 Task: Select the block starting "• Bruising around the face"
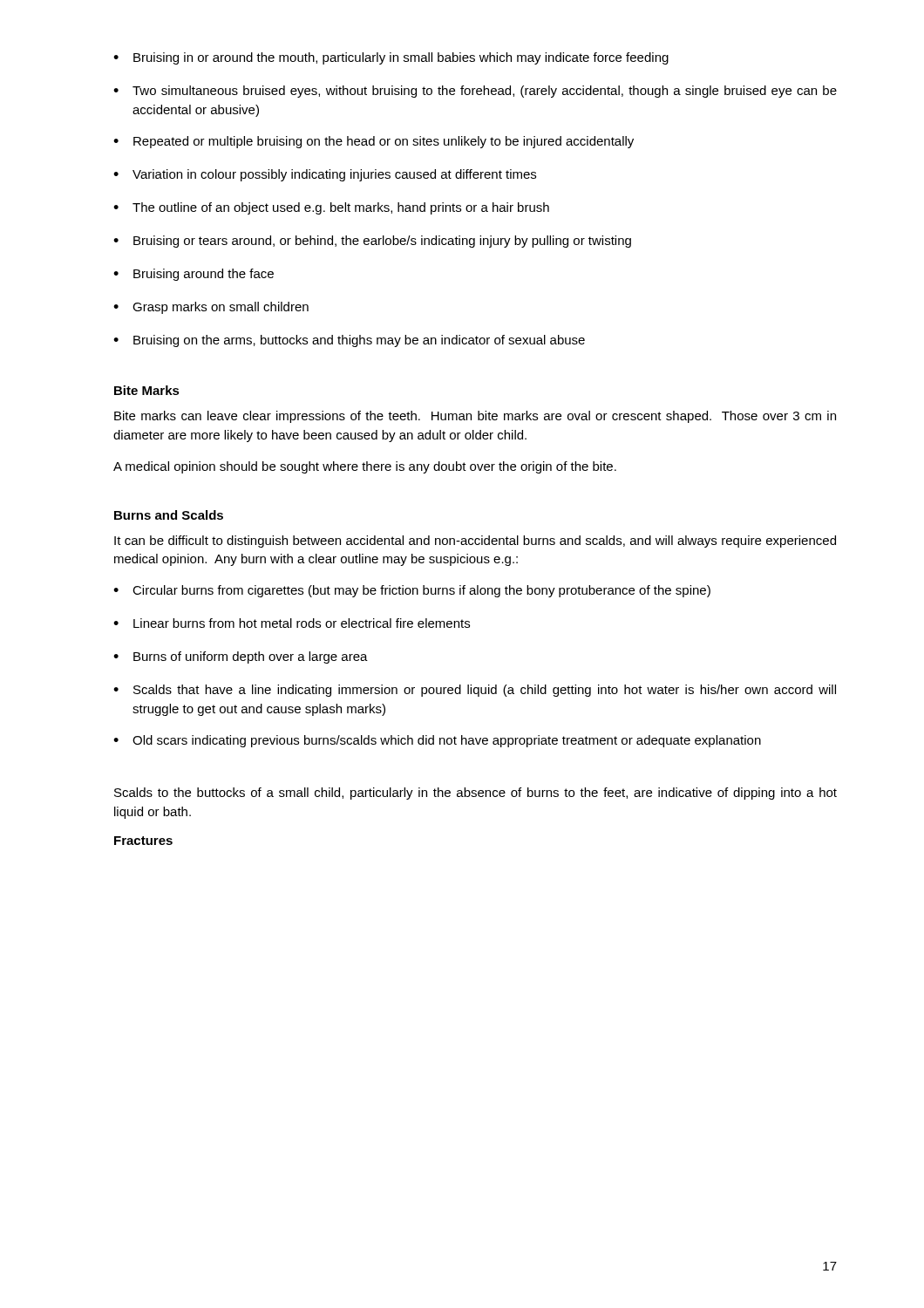194,275
